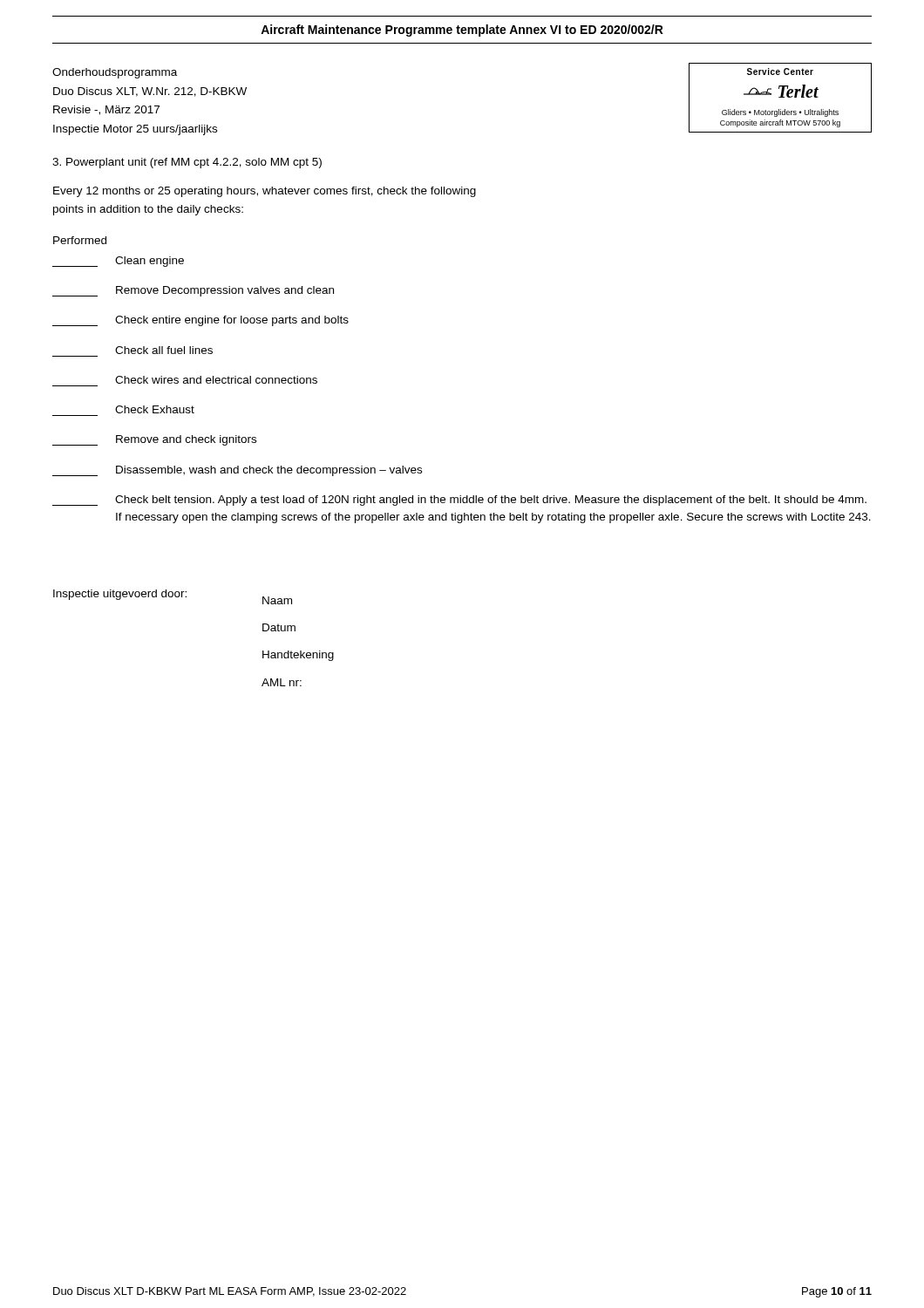Navigate to the text block starting "Check all fuel lines"
This screenshot has height=1308, width=924.
[164, 350]
